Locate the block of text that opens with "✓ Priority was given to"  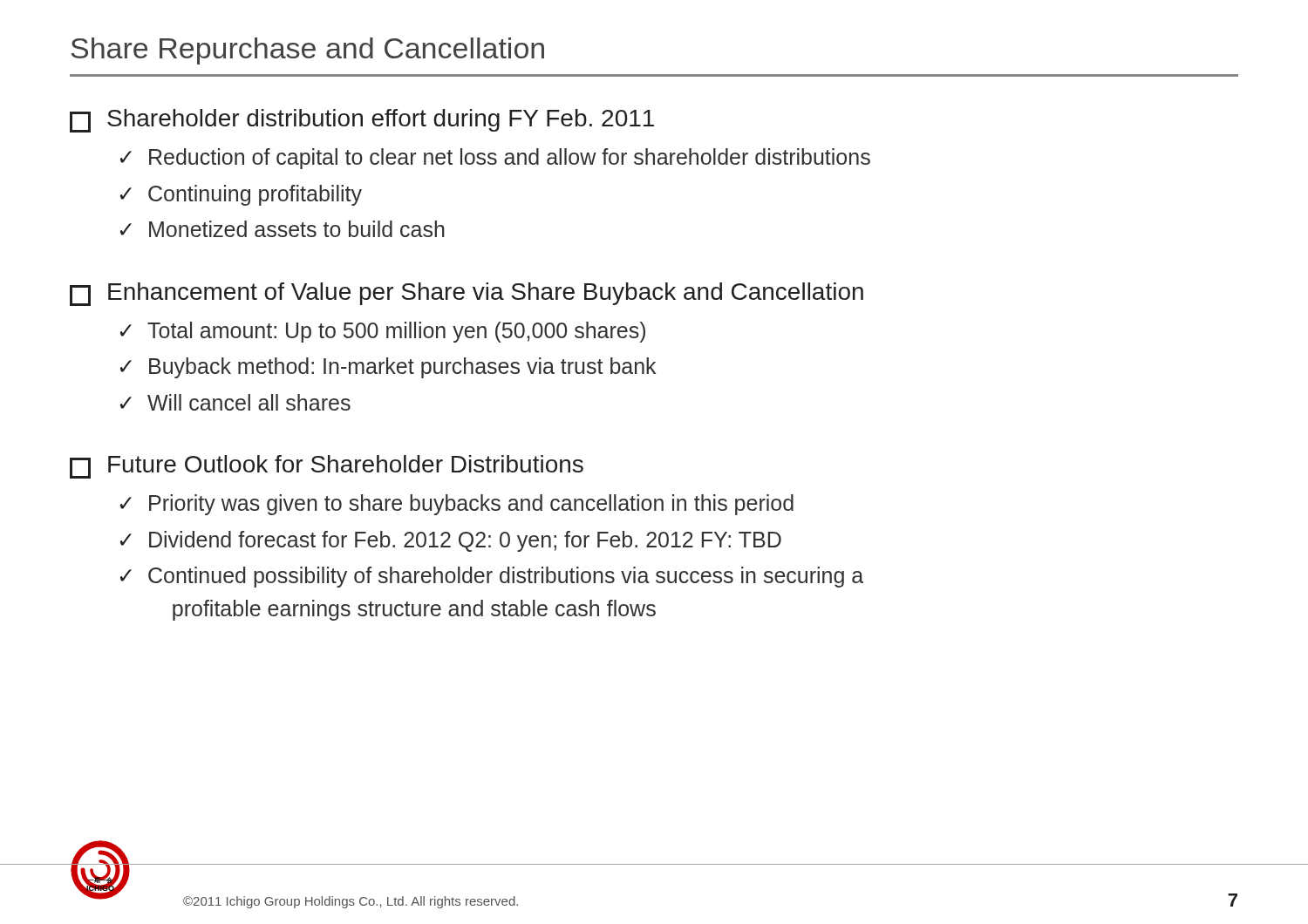coord(678,504)
